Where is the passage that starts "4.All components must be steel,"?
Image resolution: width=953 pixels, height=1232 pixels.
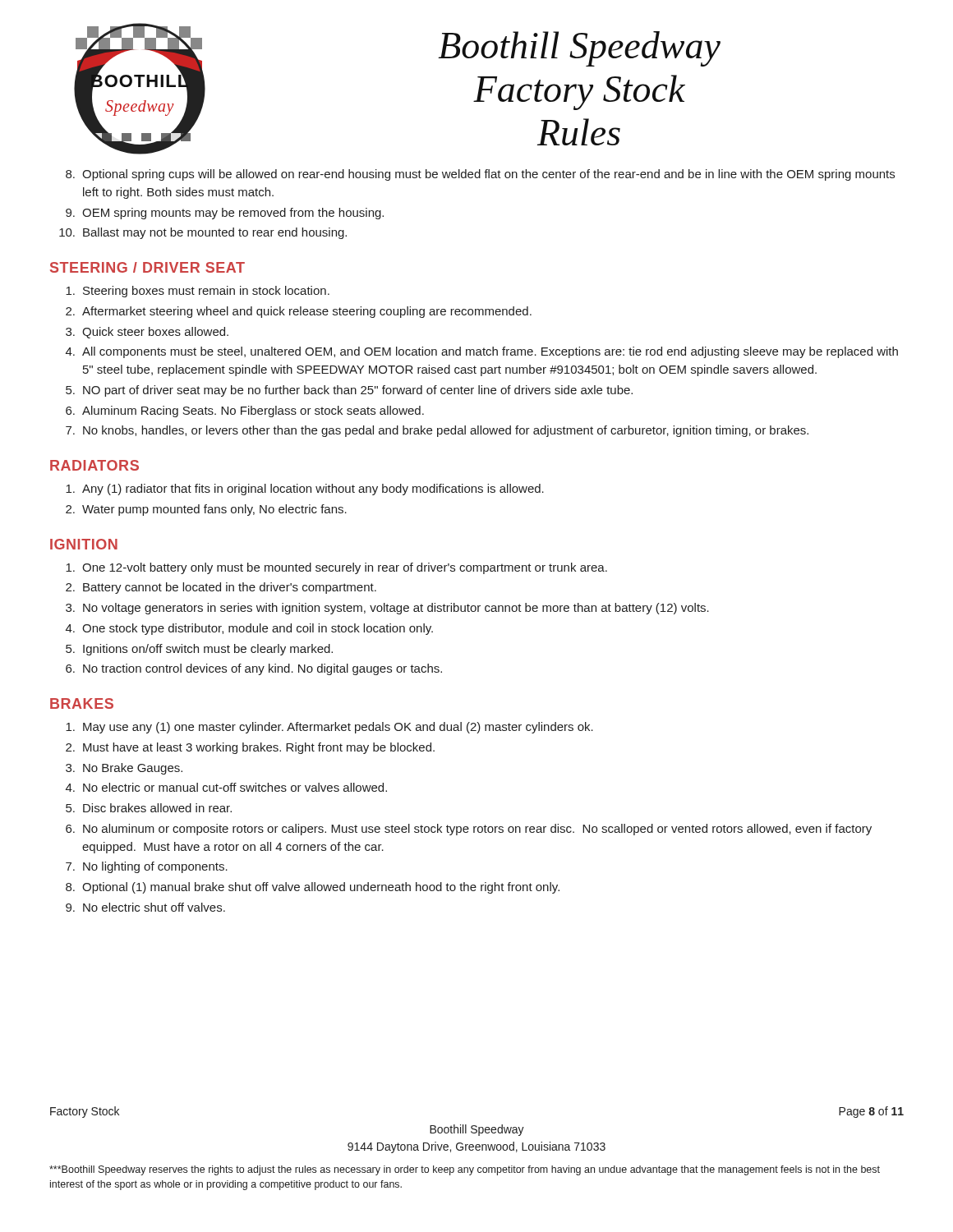point(476,361)
